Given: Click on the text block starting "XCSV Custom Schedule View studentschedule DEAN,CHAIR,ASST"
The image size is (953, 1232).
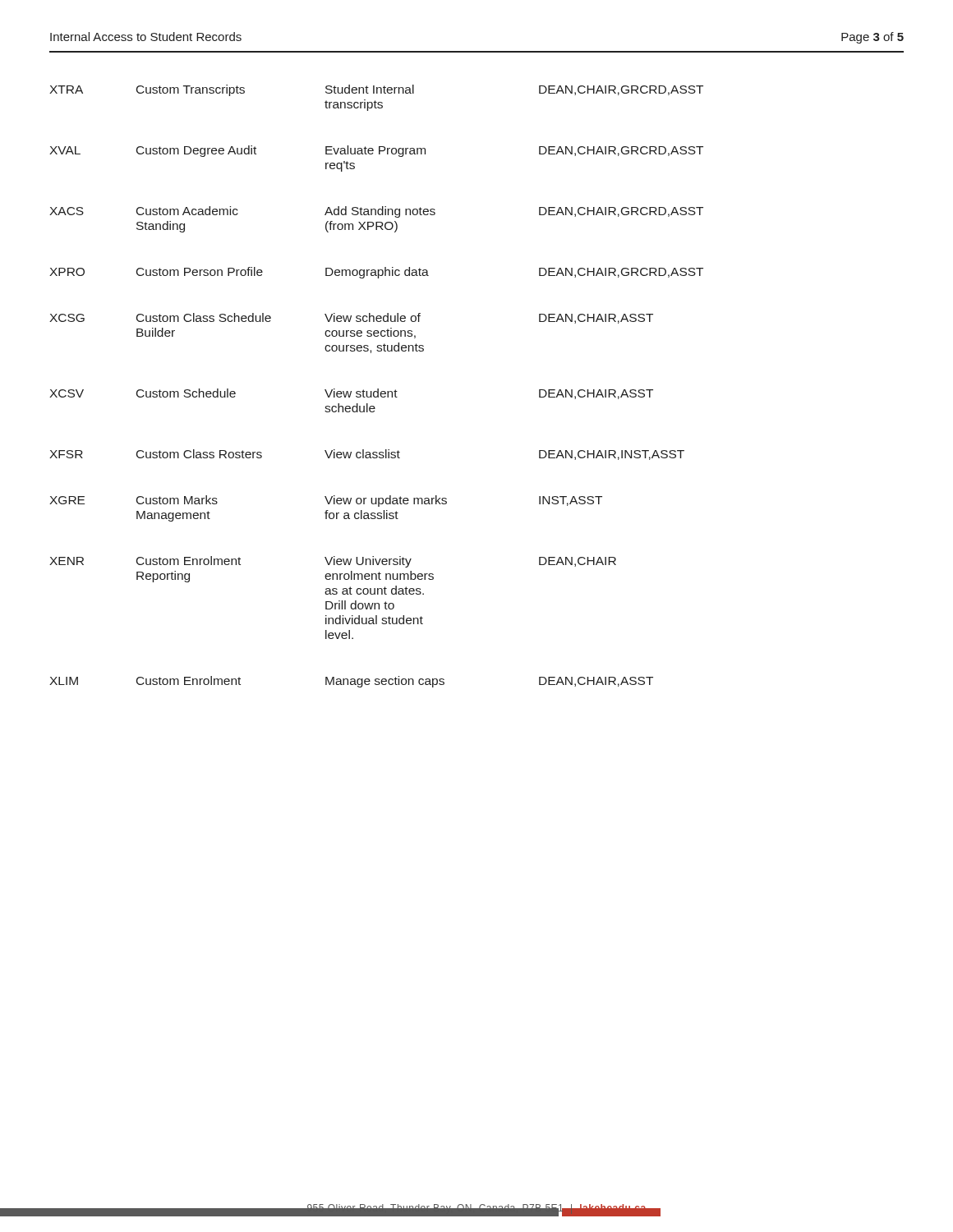Looking at the screenshot, I should tap(351, 394).
